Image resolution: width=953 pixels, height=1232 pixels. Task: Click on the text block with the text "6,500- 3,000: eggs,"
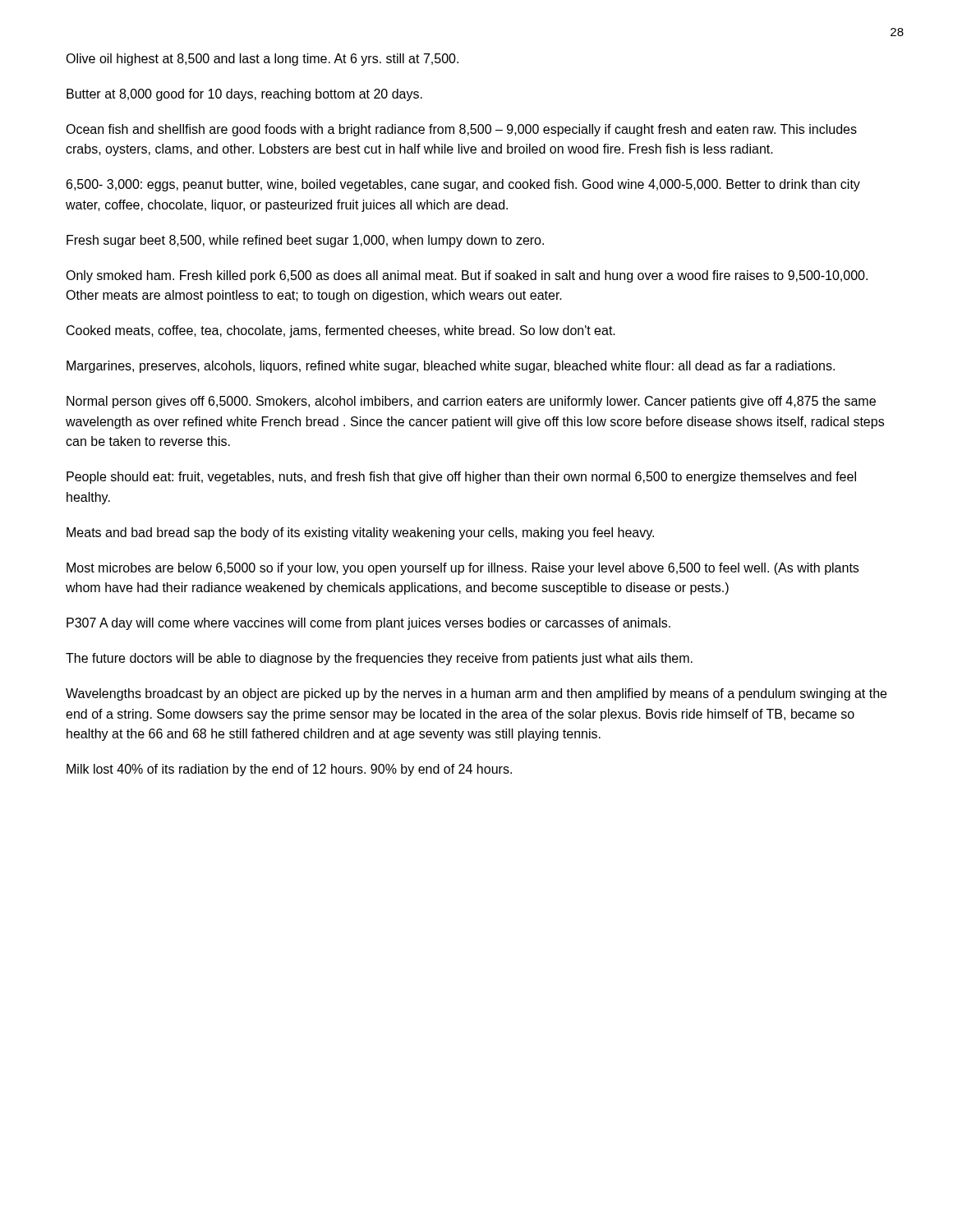[463, 195]
